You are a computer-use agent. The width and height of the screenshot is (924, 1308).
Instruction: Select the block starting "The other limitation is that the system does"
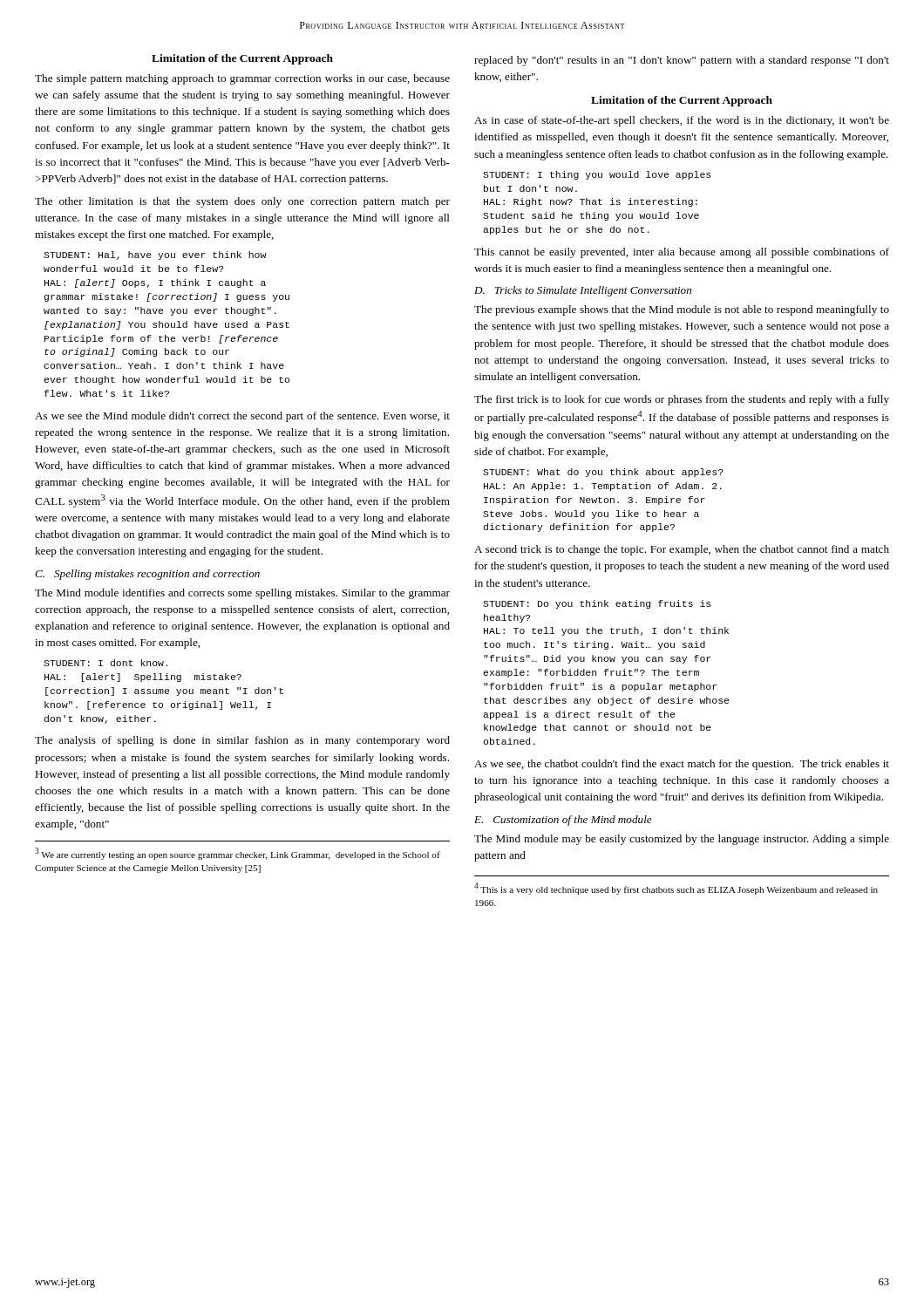[x=242, y=218]
